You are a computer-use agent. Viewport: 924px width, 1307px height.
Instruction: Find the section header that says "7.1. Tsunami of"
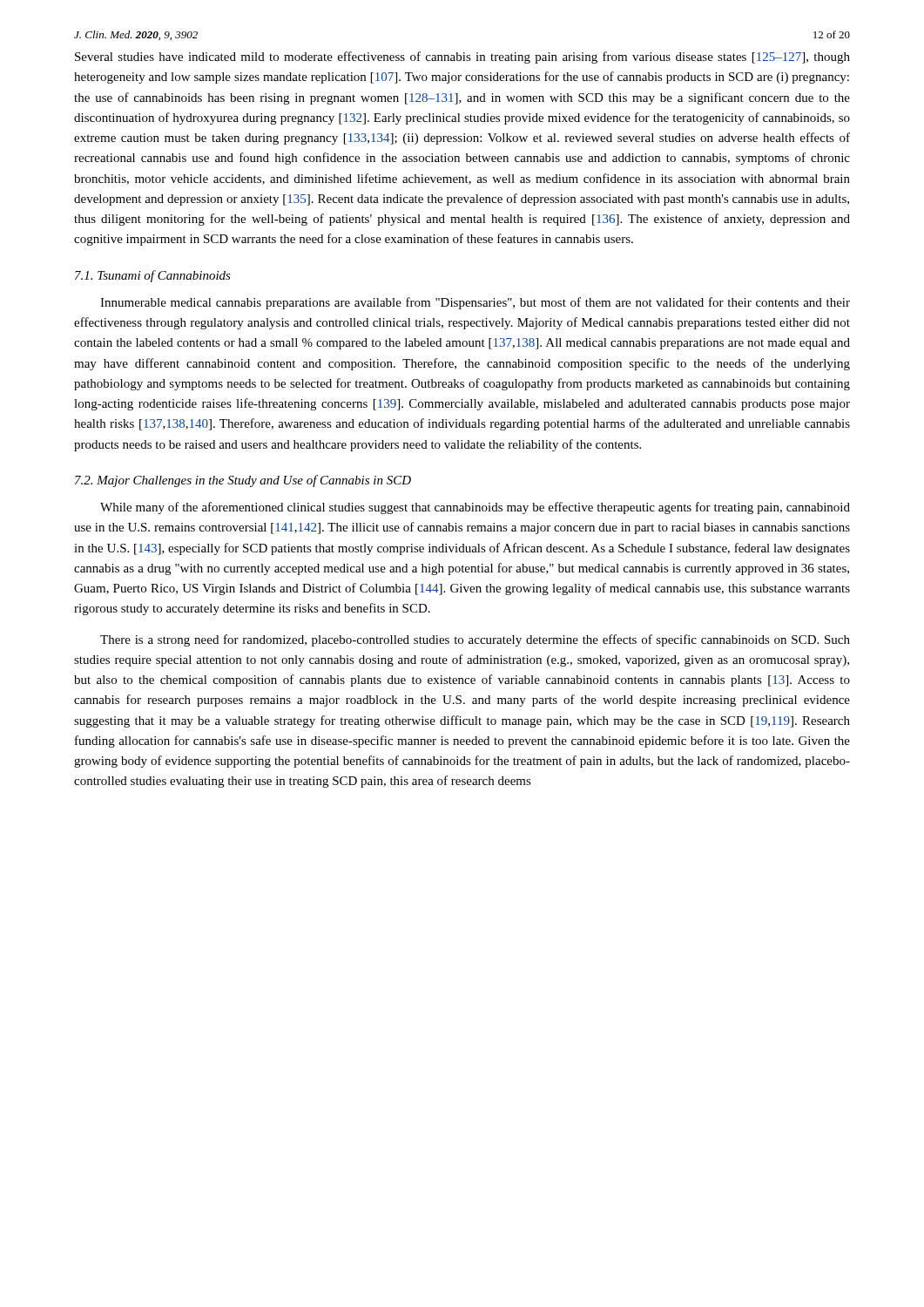coord(153,276)
